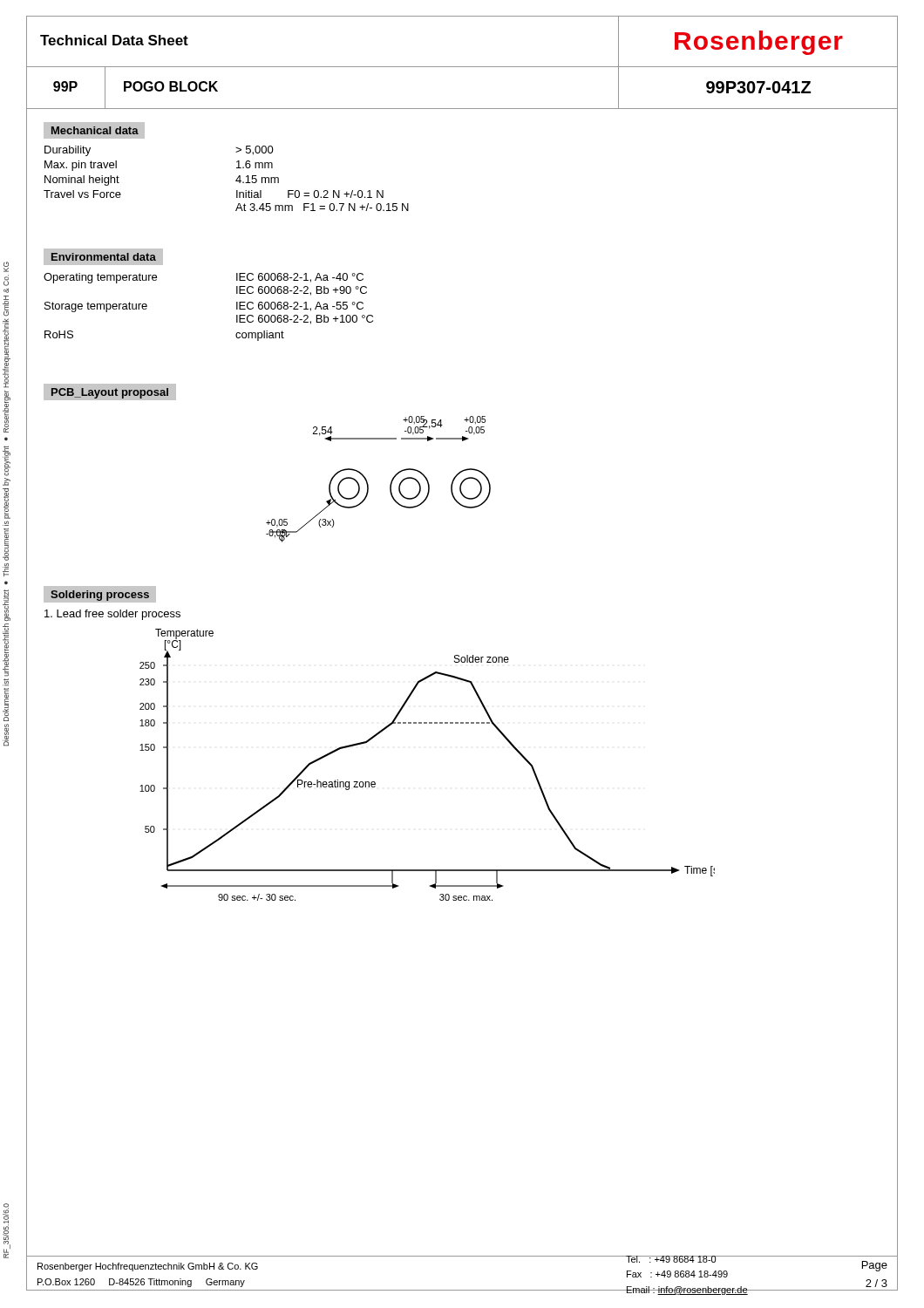Locate the text "PCB_Layout proposal"

[x=110, y=392]
